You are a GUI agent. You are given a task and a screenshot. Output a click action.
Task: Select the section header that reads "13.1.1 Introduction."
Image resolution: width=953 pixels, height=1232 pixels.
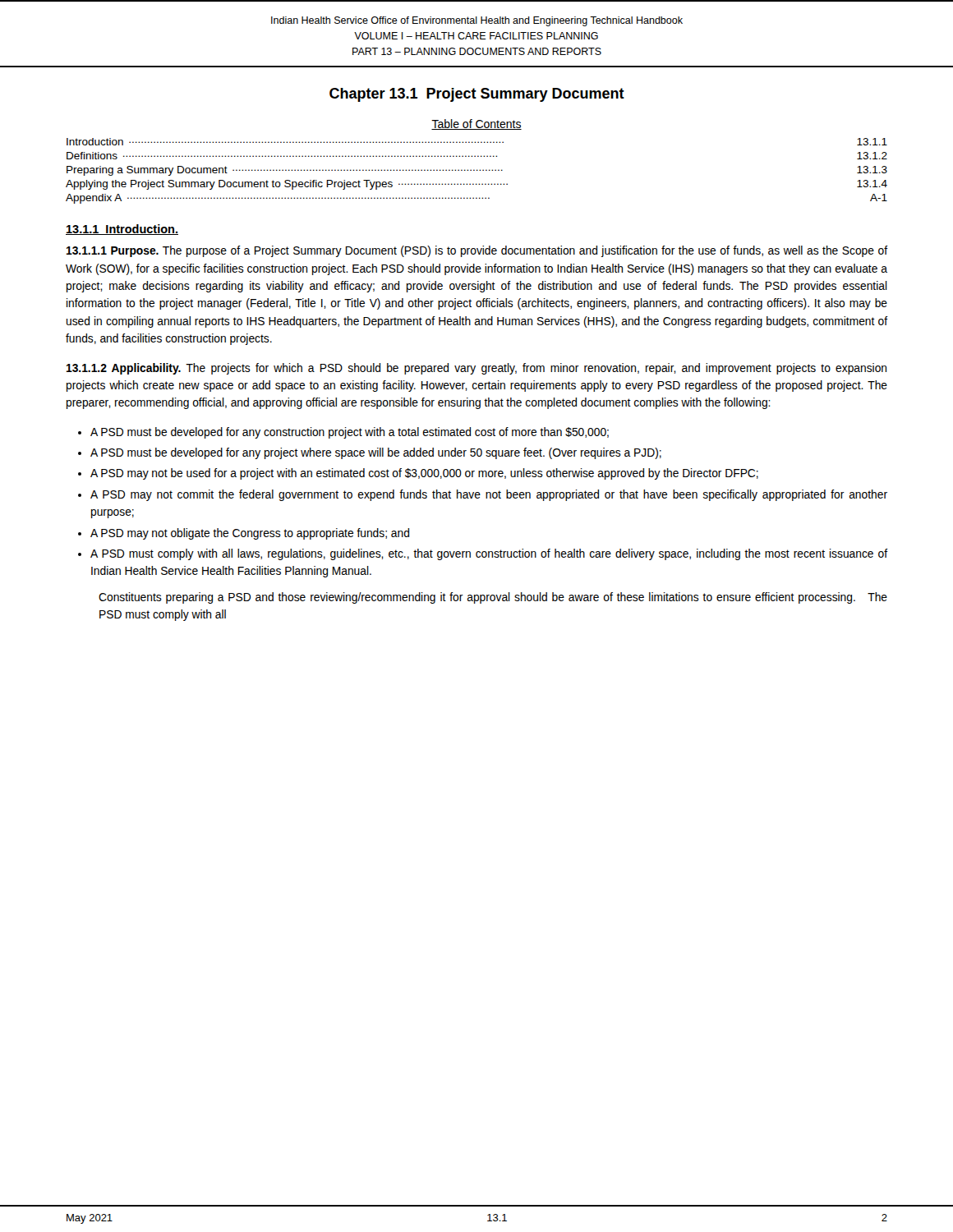pos(122,229)
